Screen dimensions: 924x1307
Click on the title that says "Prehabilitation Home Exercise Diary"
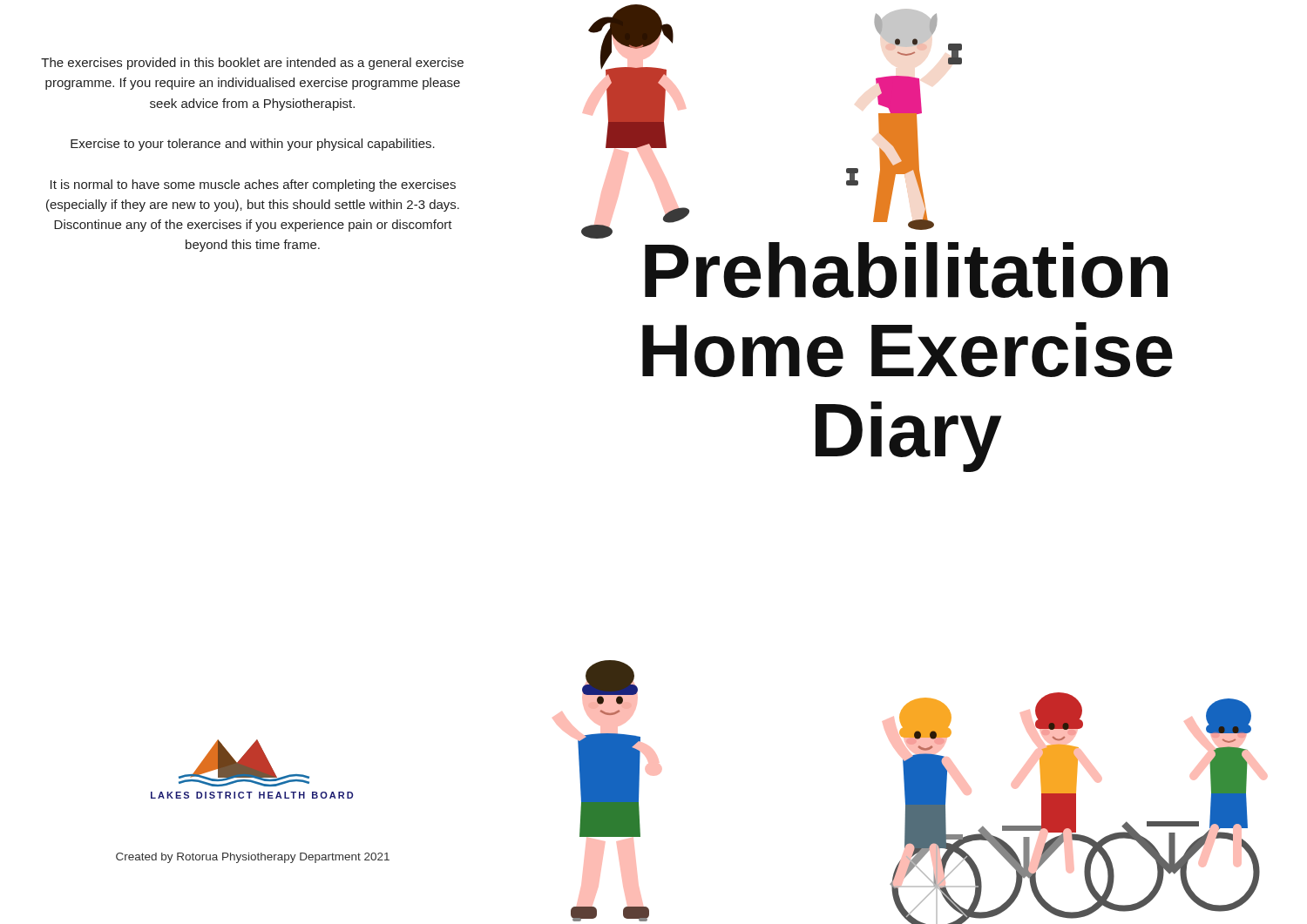click(906, 351)
